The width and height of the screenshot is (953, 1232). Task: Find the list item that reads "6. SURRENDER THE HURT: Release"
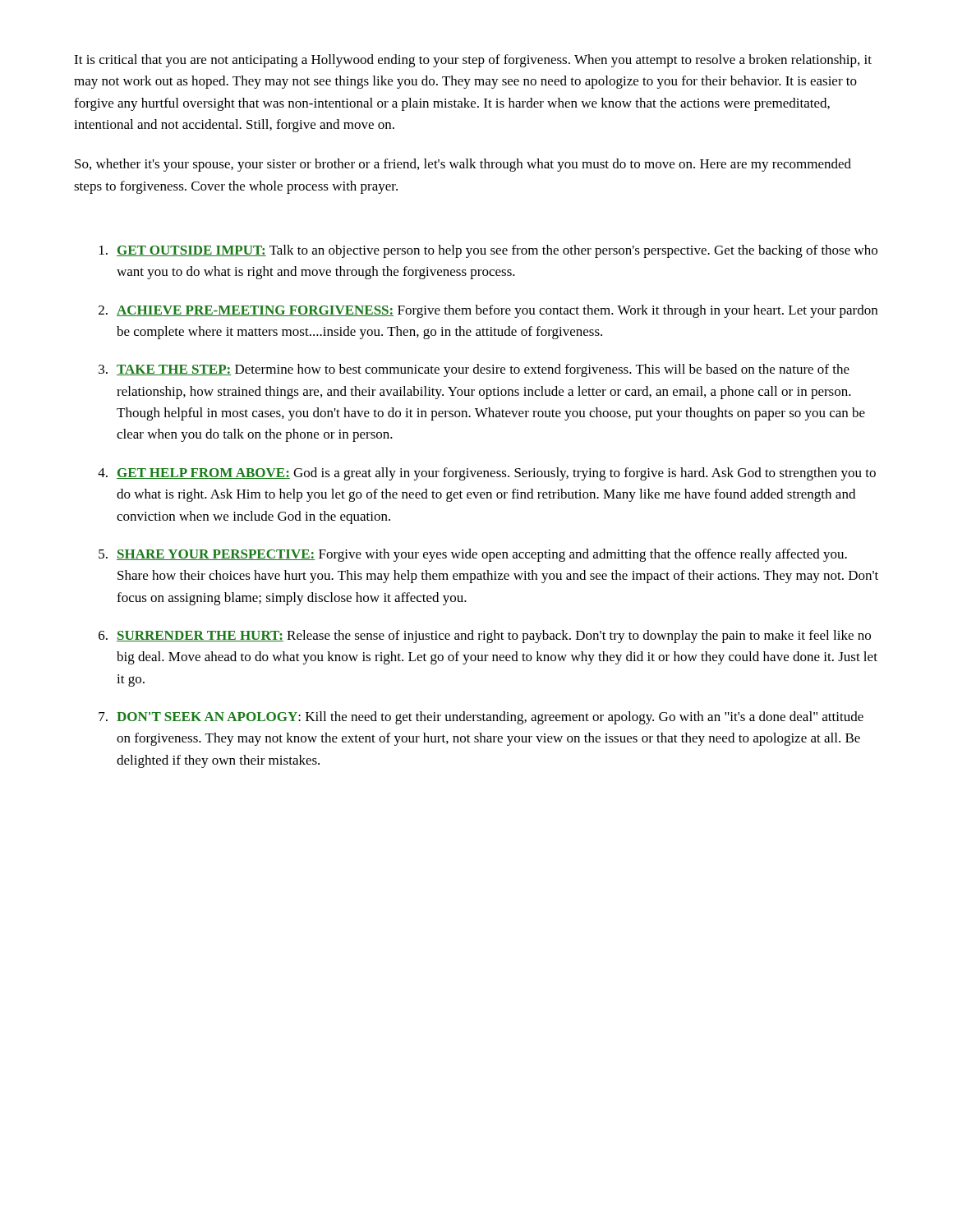[476, 657]
